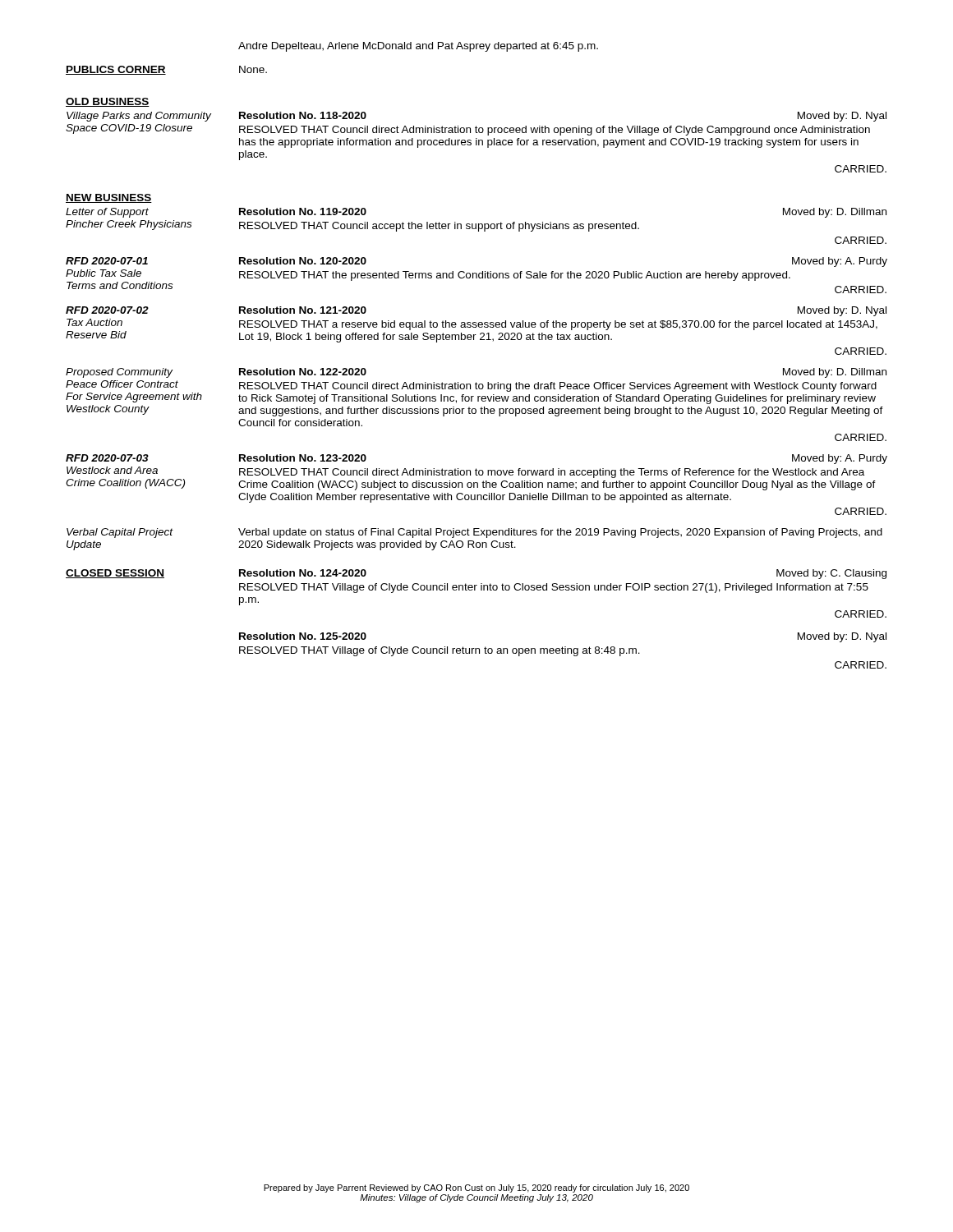953x1232 pixels.
Task: Select the text block that reads "Village Parks and"
Action: pyautogui.click(x=138, y=122)
